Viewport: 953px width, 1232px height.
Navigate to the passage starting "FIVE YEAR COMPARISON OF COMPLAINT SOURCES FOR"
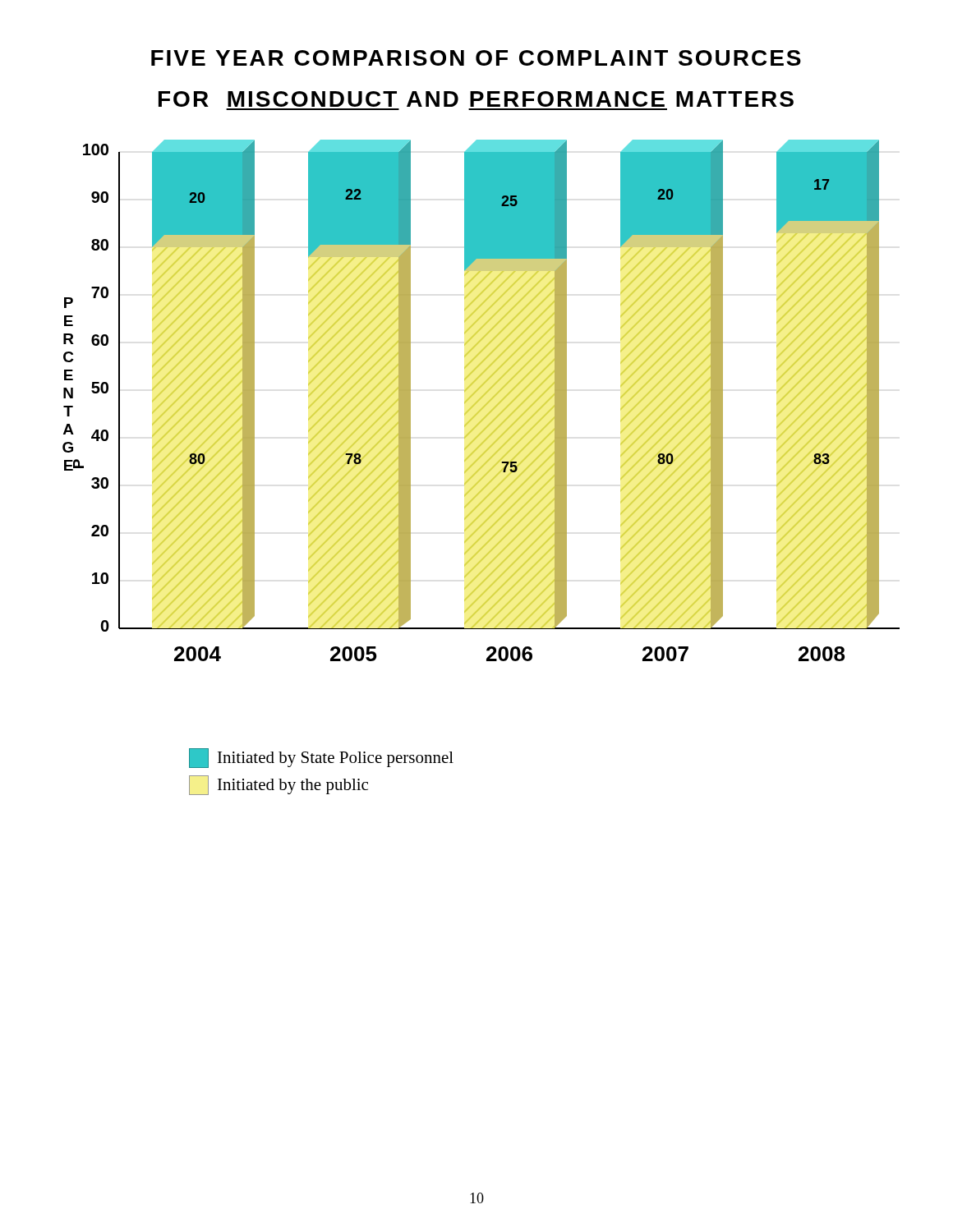[476, 58]
